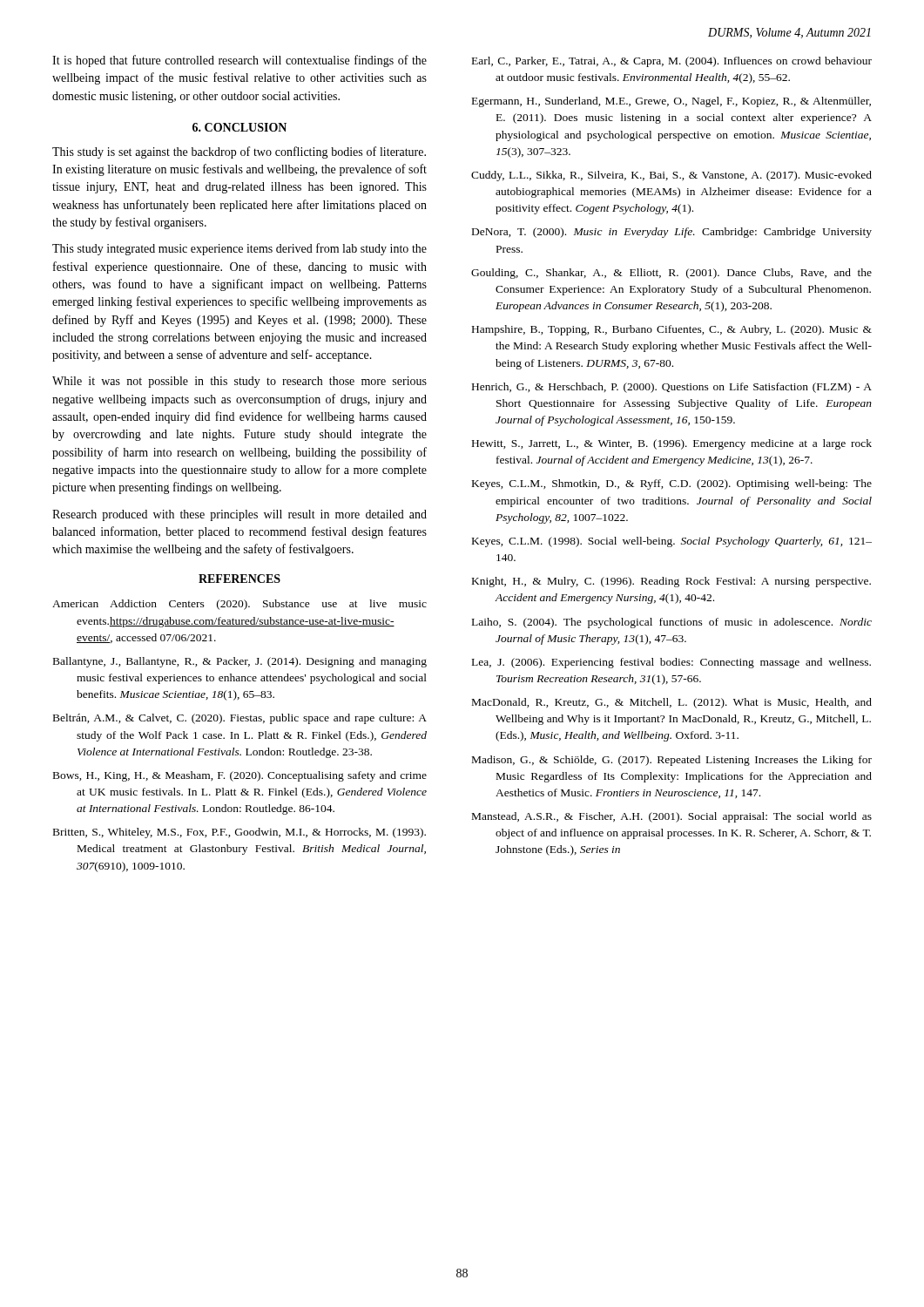
Task: Find the text starting "Ballantyne, J., Ballantyne, R., & Packer,"
Action: (240, 677)
